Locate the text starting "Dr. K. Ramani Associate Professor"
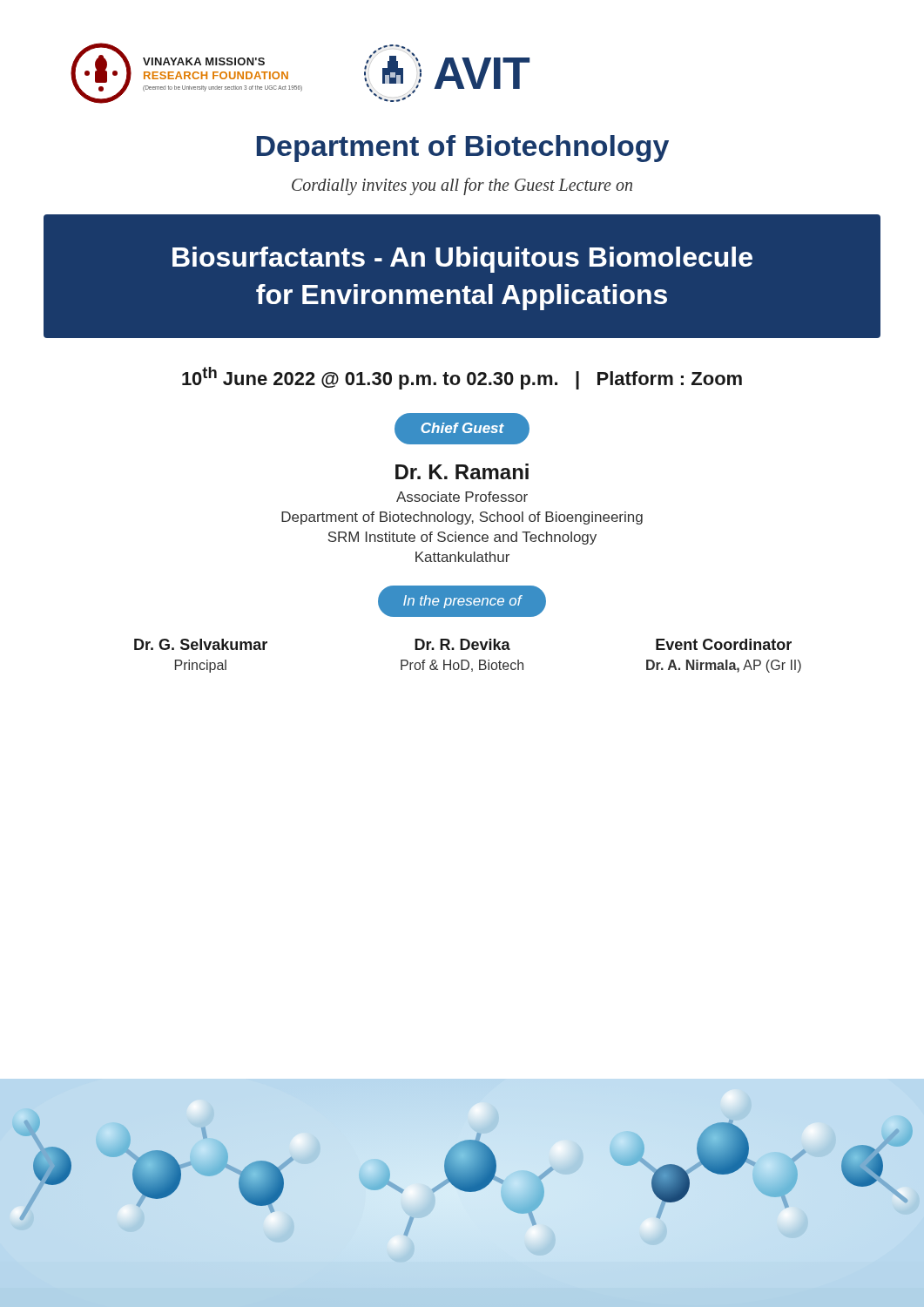 (x=462, y=513)
